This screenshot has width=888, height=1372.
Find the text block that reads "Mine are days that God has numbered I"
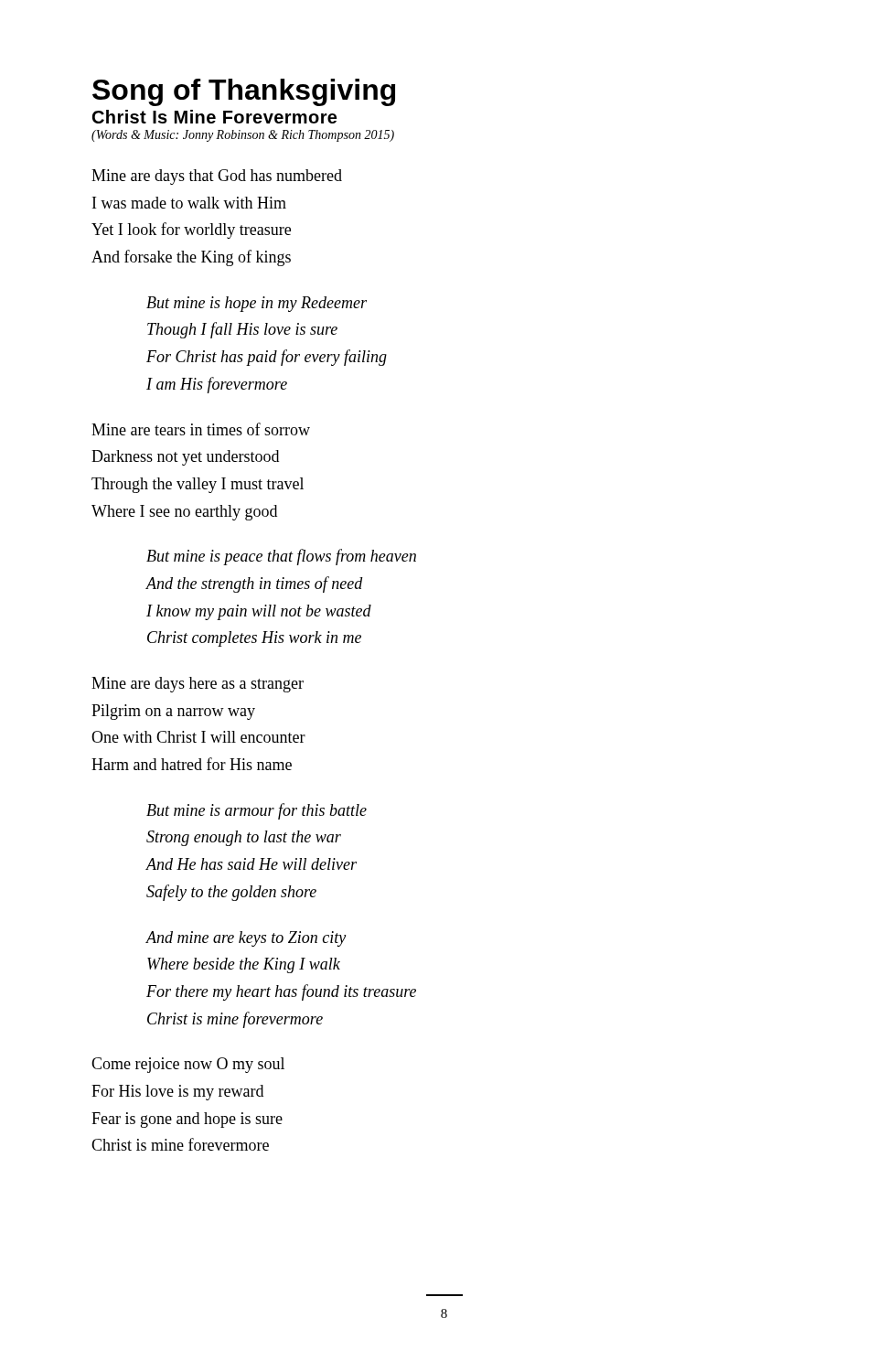pos(217,177)
